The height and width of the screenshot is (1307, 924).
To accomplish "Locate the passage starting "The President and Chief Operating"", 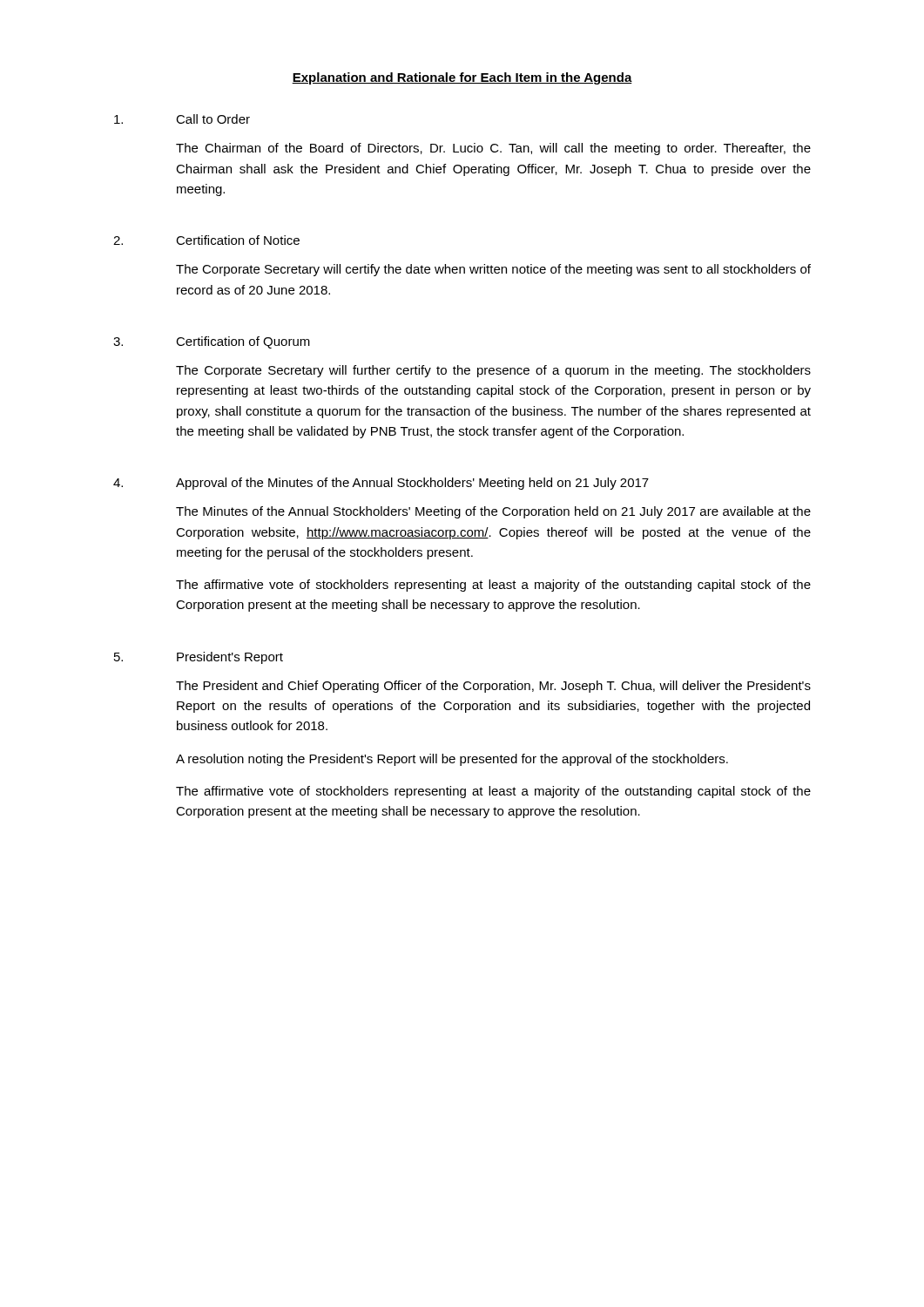I will [x=493, y=705].
